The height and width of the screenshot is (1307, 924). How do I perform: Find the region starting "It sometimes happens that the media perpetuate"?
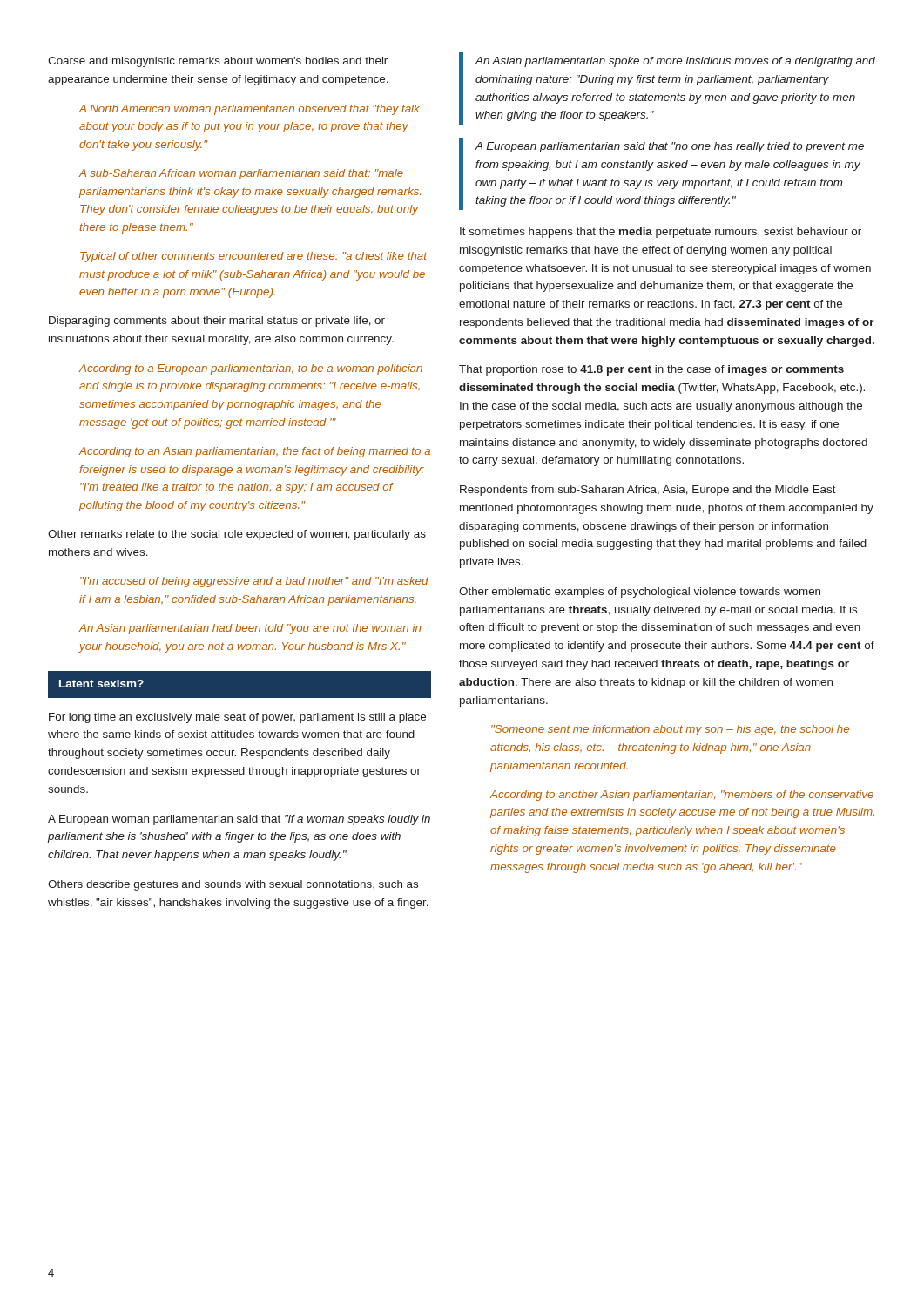pyautogui.click(x=667, y=286)
